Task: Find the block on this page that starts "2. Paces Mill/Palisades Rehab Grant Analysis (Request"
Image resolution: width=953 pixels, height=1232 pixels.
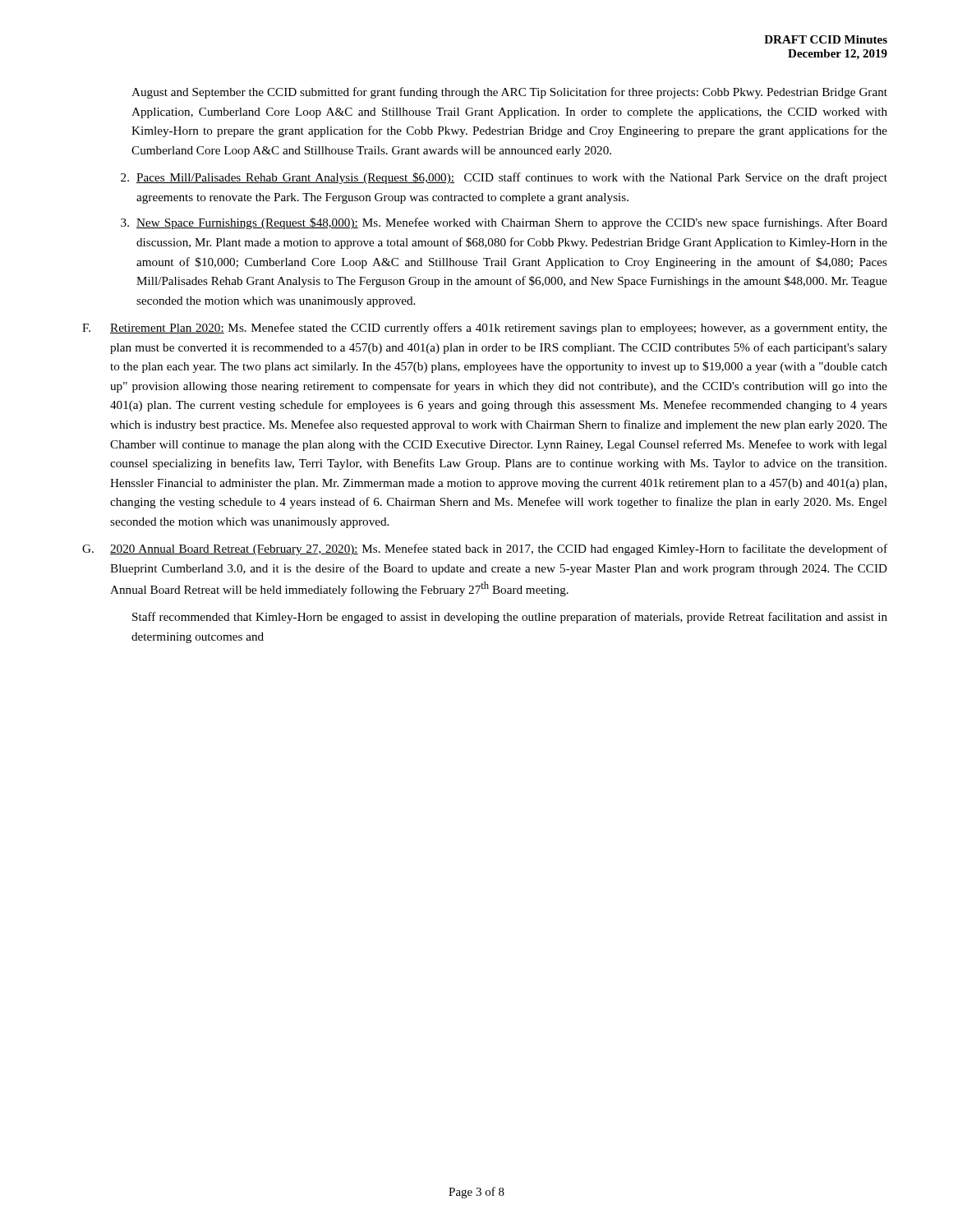Action: click(x=497, y=187)
